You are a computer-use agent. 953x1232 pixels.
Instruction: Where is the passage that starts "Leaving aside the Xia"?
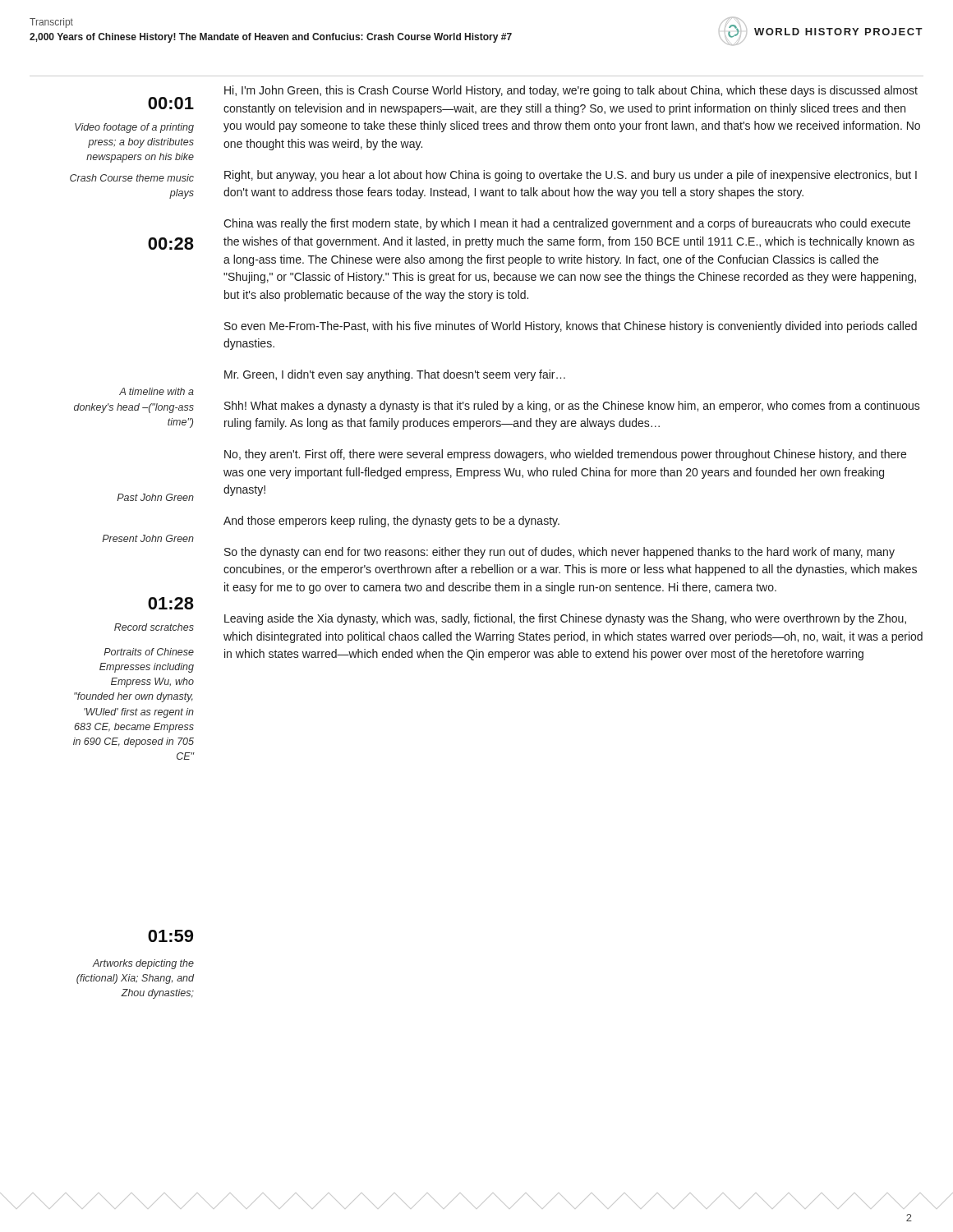tap(573, 636)
